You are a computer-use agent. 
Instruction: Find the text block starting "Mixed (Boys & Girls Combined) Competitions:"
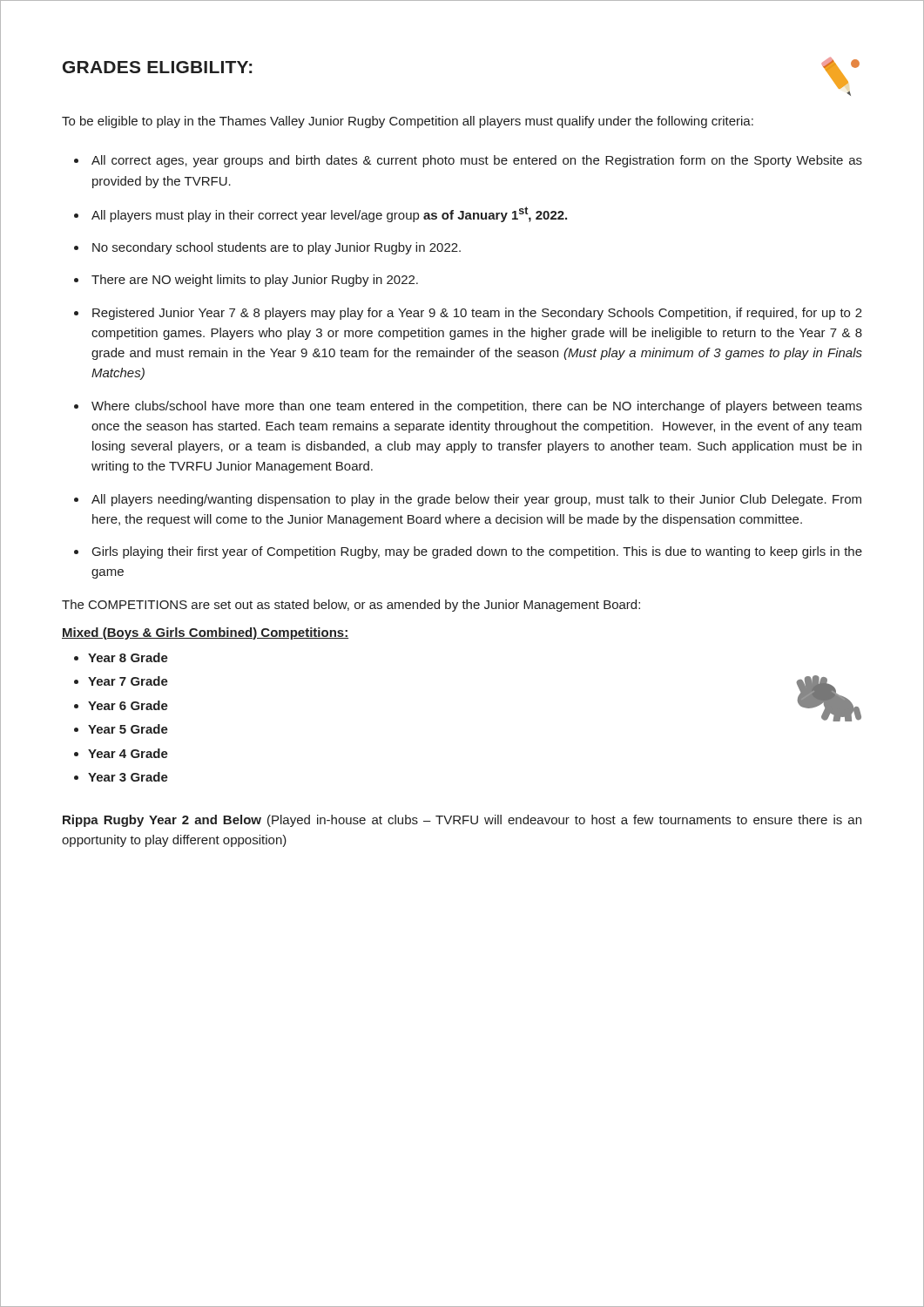pyautogui.click(x=205, y=632)
